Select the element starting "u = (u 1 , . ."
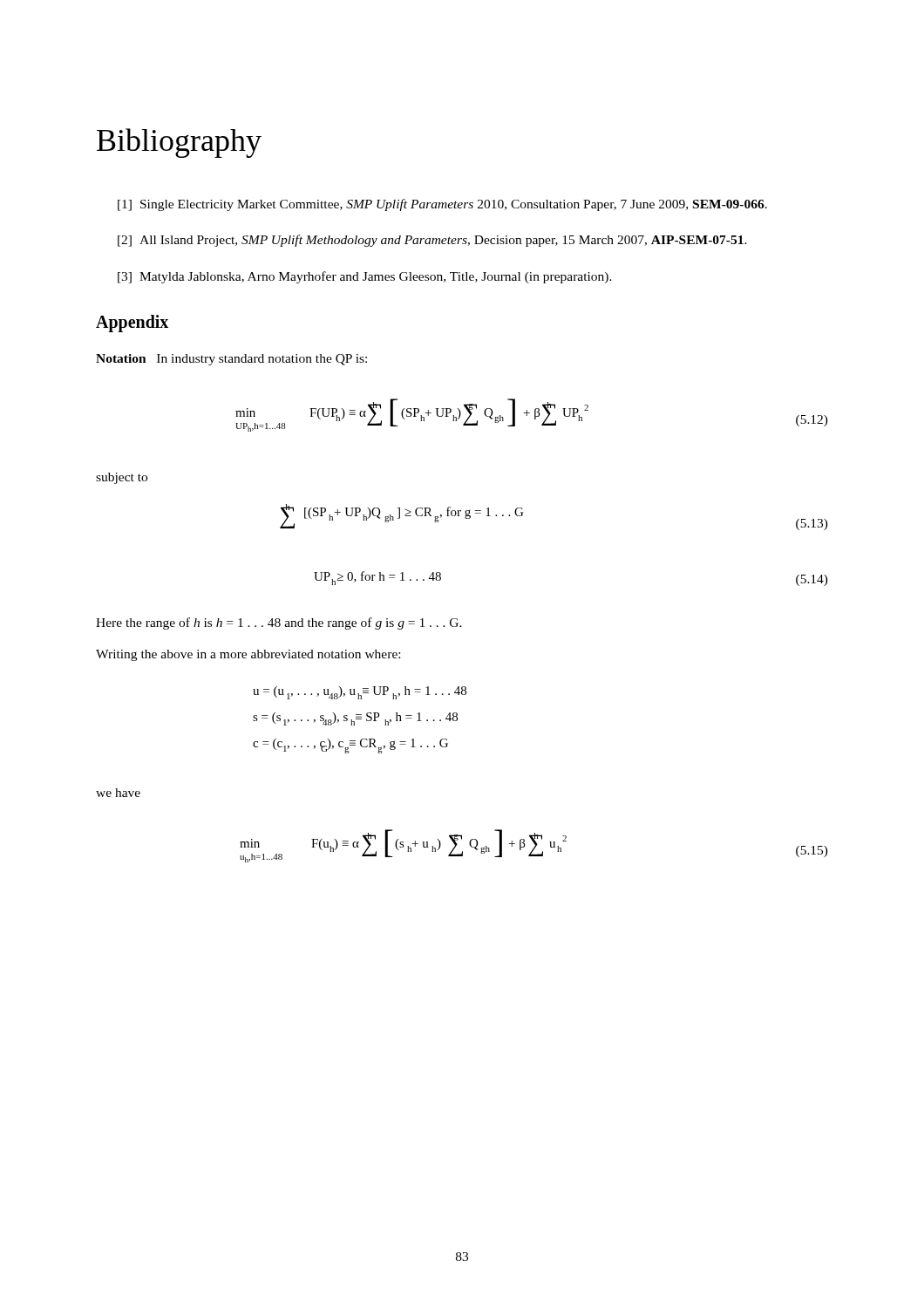The height and width of the screenshot is (1308, 924). point(360,693)
